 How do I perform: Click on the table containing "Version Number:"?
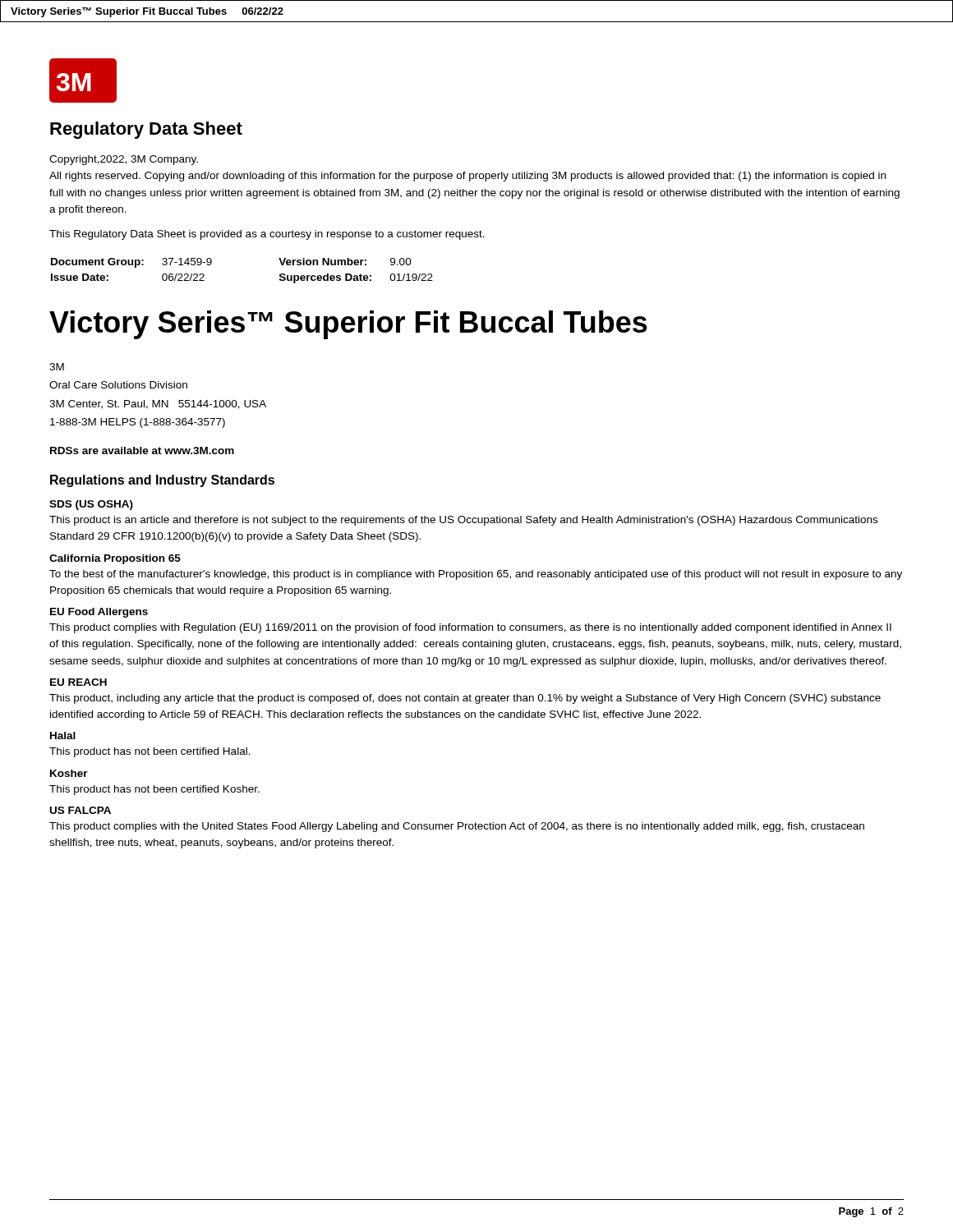[x=476, y=269]
